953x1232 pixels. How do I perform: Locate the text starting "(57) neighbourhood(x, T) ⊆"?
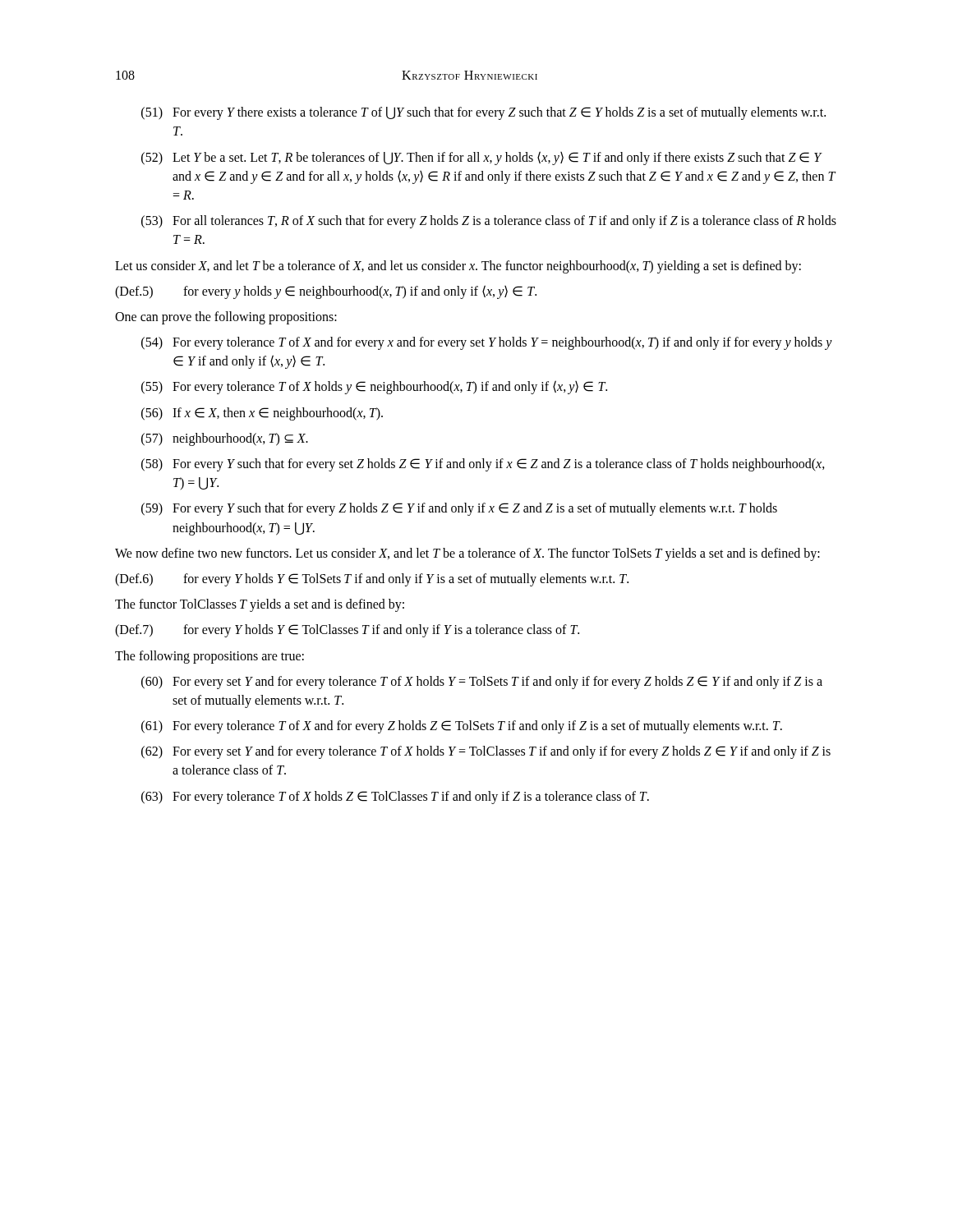tap(225, 439)
